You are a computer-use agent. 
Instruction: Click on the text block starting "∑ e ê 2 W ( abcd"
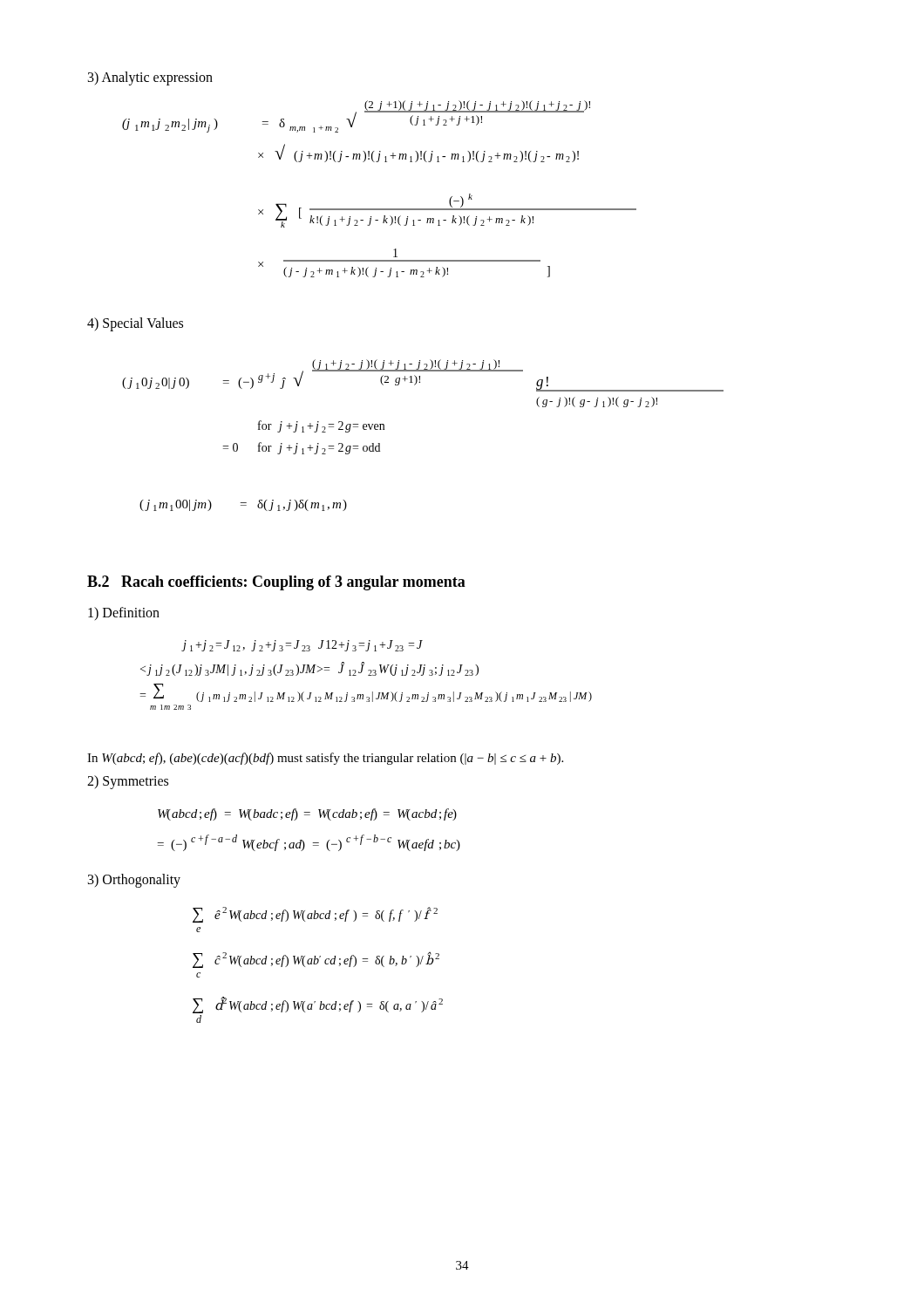pyautogui.click(x=436, y=962)
